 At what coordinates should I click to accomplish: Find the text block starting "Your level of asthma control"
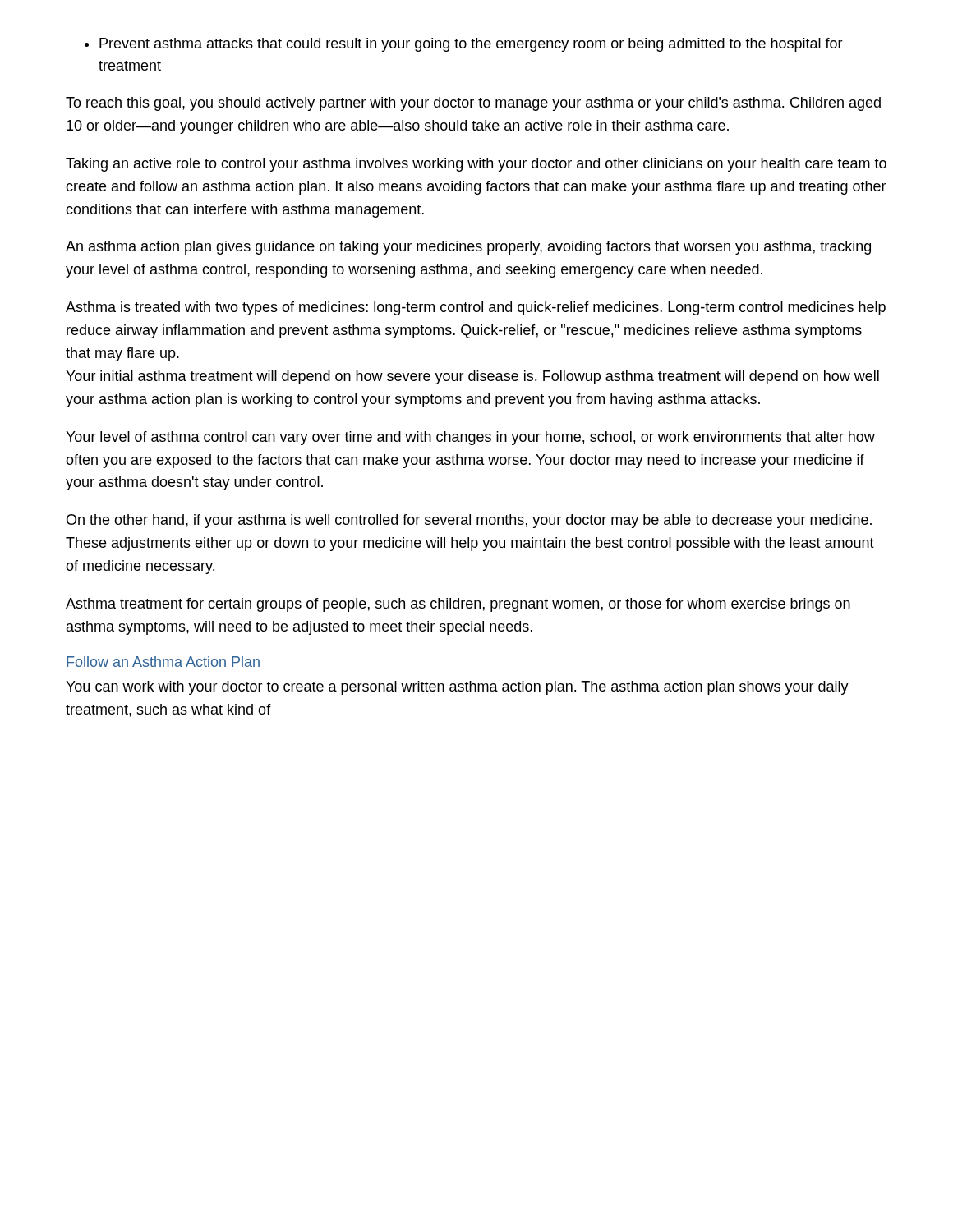(x=470, y=460)
